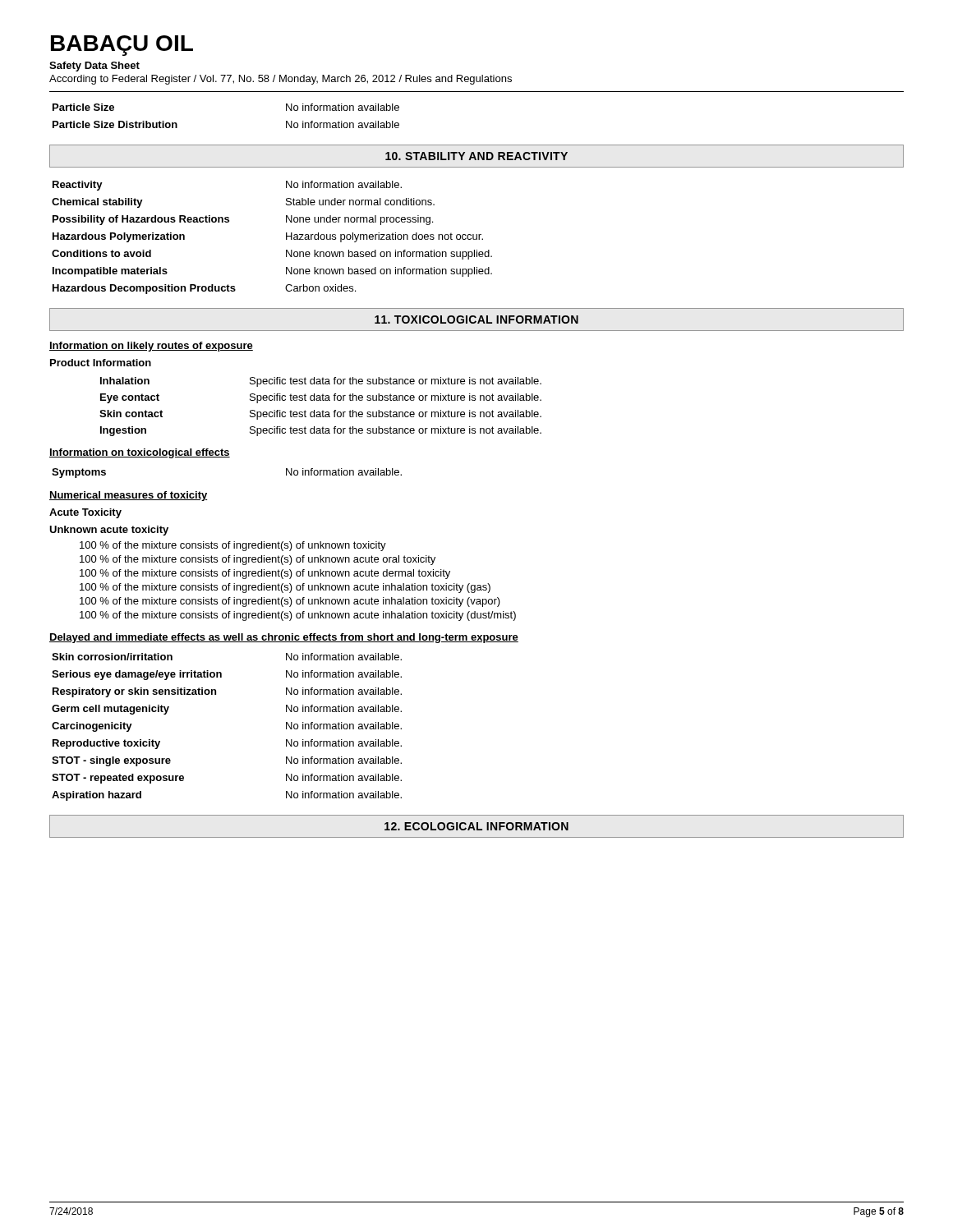The height and width of the screenshot is (1232, 953).
Task: Point to the passage starting "Particle Size No information available"
Action: click(x=83, y=107)
